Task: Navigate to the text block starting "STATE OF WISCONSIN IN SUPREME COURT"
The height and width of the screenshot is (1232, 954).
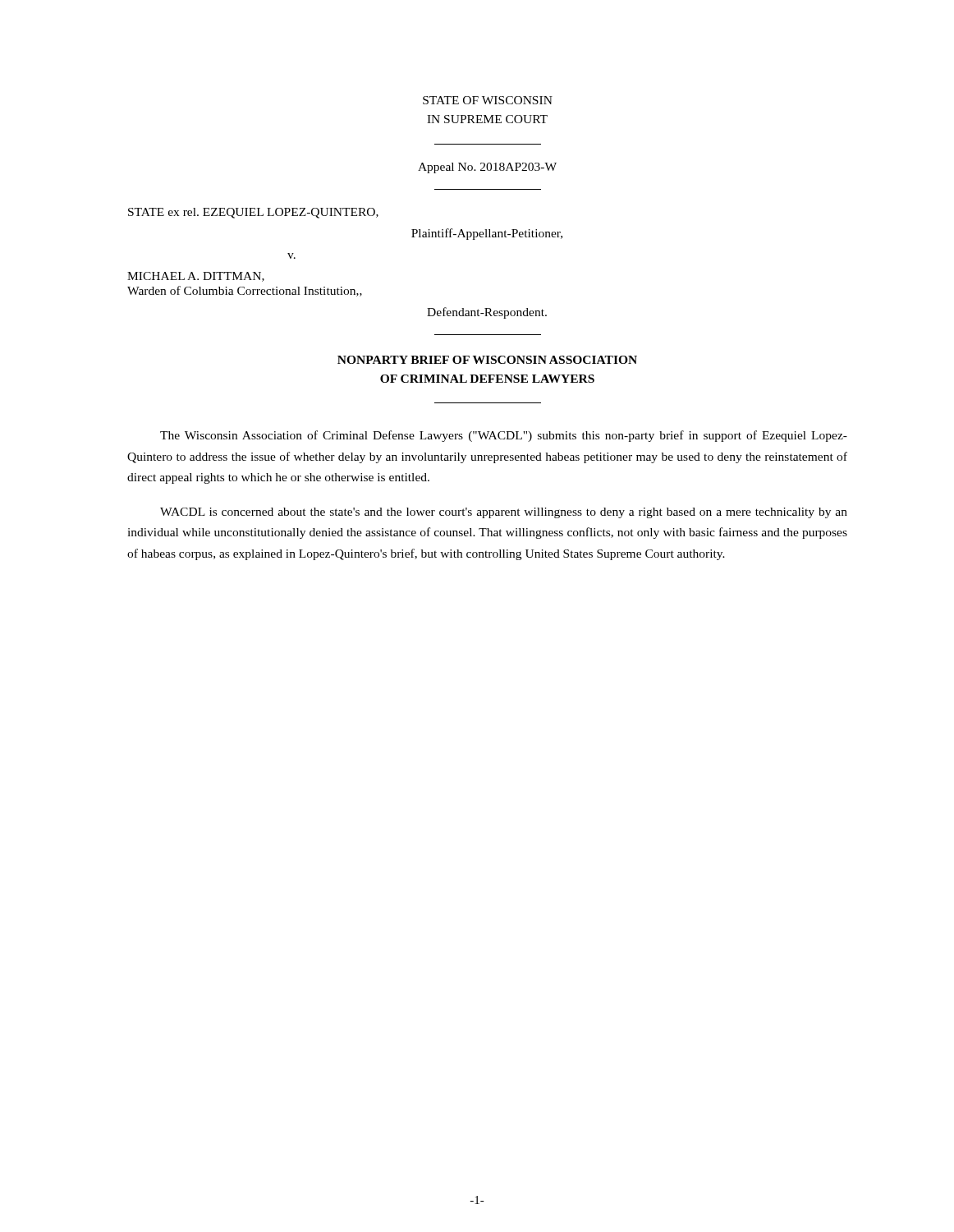Action: [487, 109]
